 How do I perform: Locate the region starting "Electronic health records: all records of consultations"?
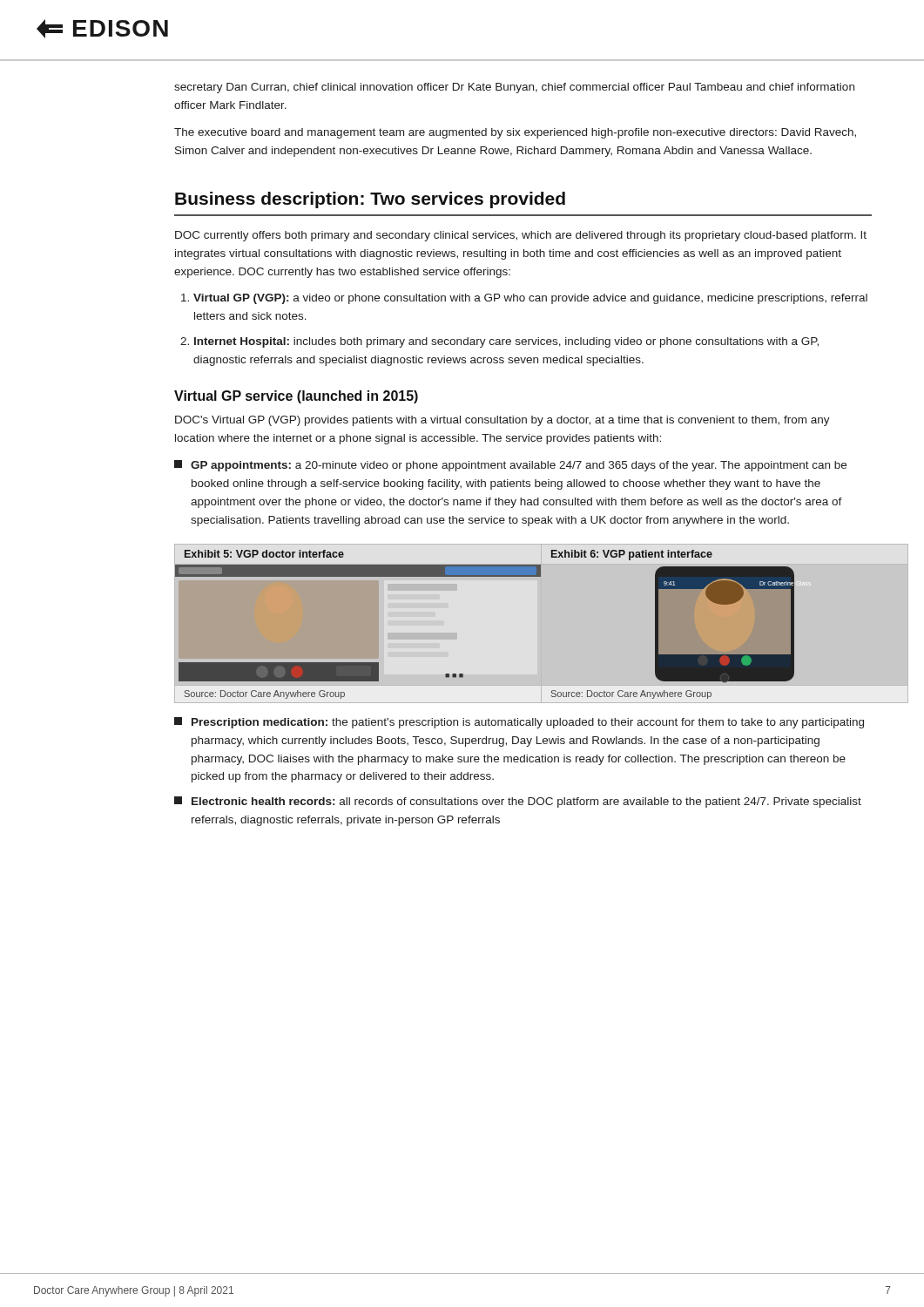[x=523, y=811]
